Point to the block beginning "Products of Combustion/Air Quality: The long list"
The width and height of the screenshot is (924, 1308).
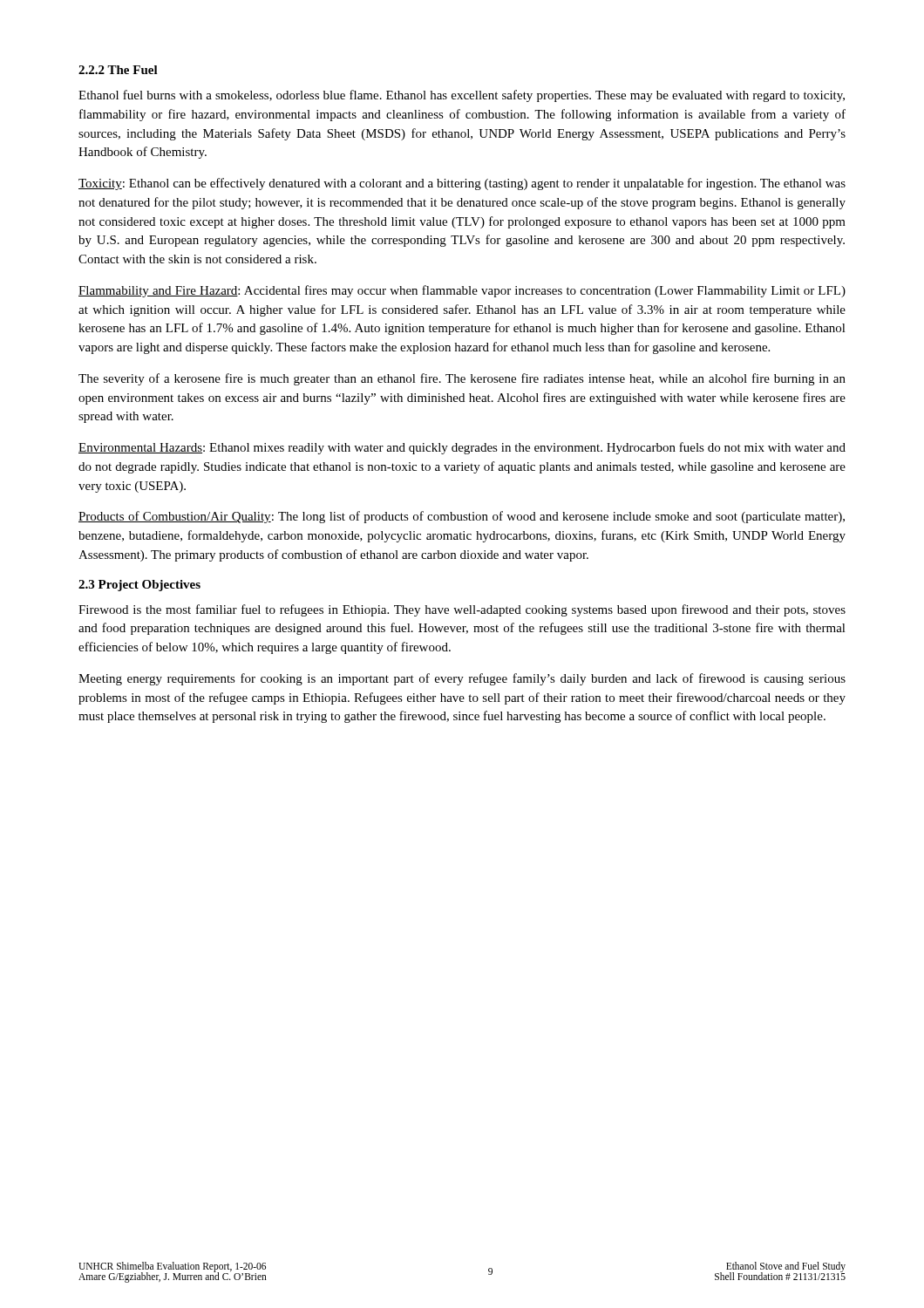pyautogui.click(x=462, y=535)
